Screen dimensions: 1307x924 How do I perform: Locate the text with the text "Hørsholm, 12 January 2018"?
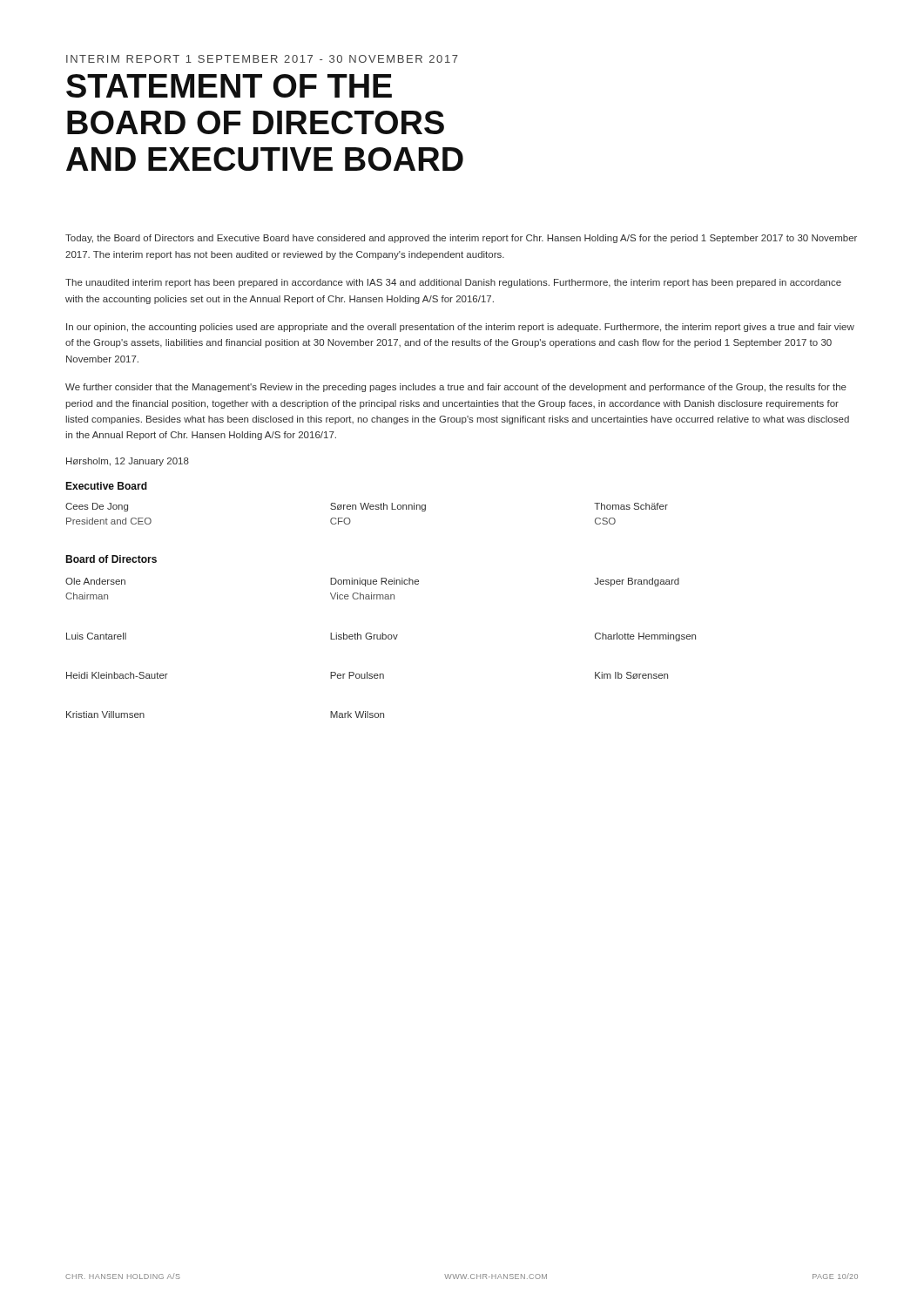pos(127,461)
